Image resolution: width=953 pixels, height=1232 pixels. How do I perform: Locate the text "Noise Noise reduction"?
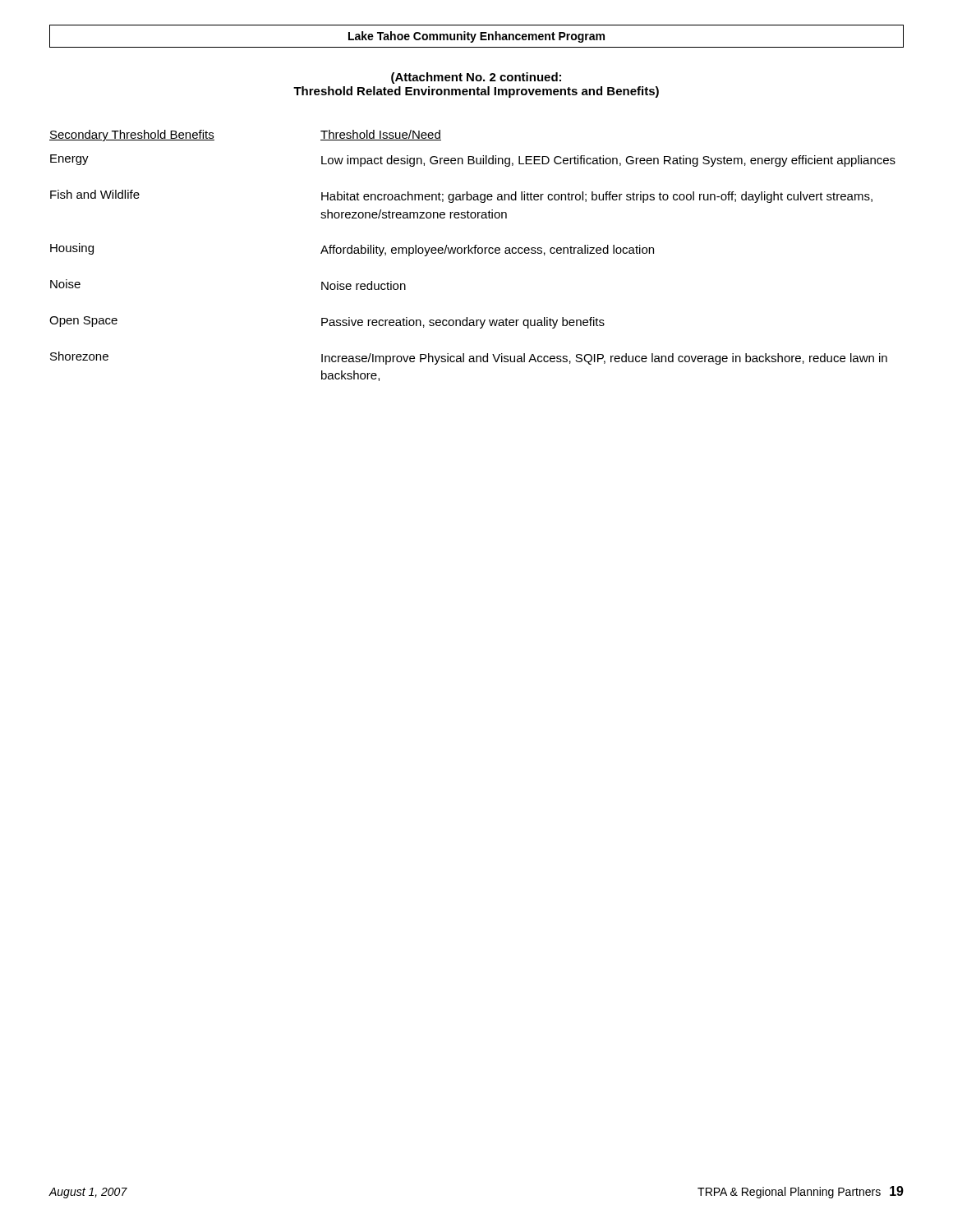[x=66, y=285]
